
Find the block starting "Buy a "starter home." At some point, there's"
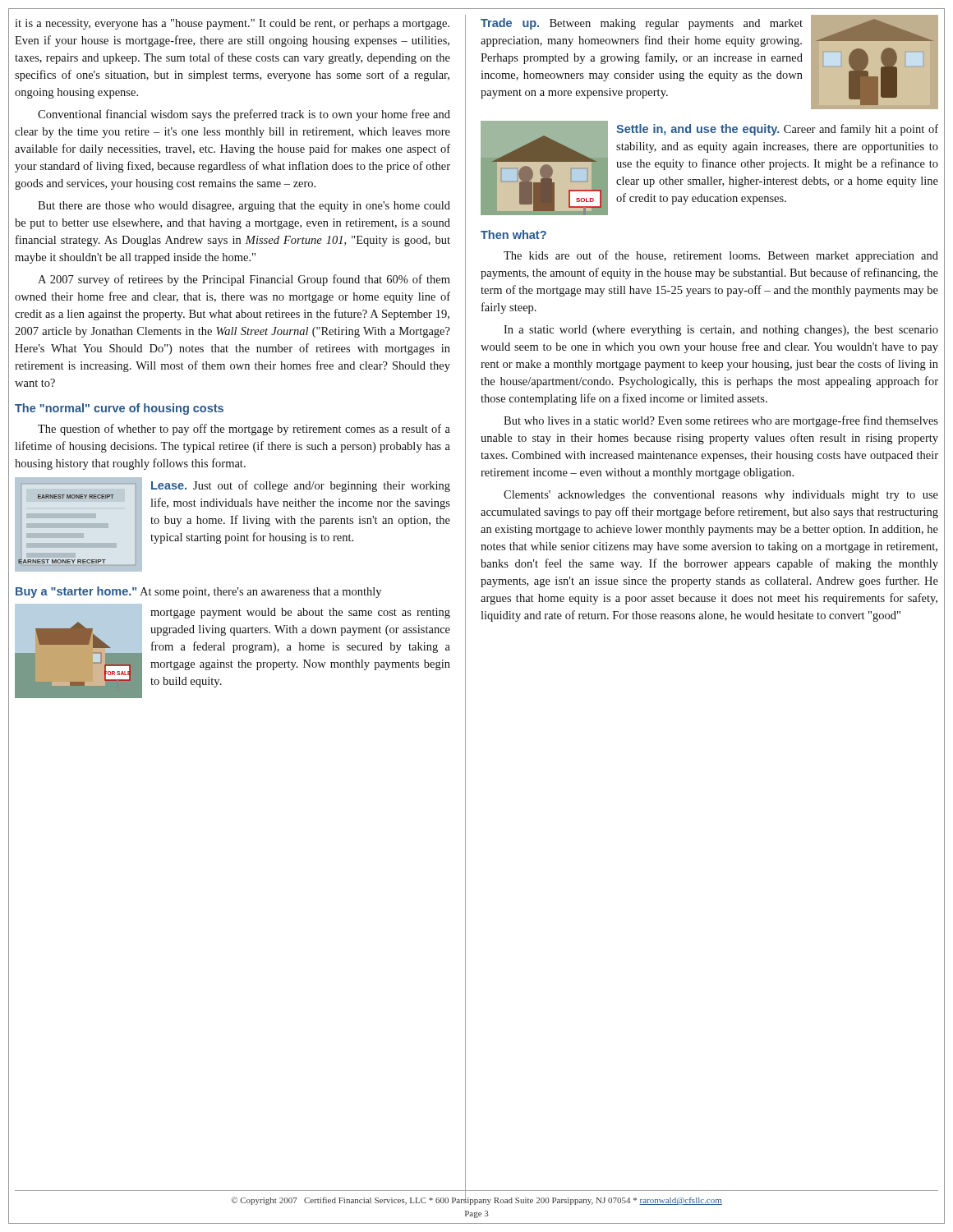point(232,641)
